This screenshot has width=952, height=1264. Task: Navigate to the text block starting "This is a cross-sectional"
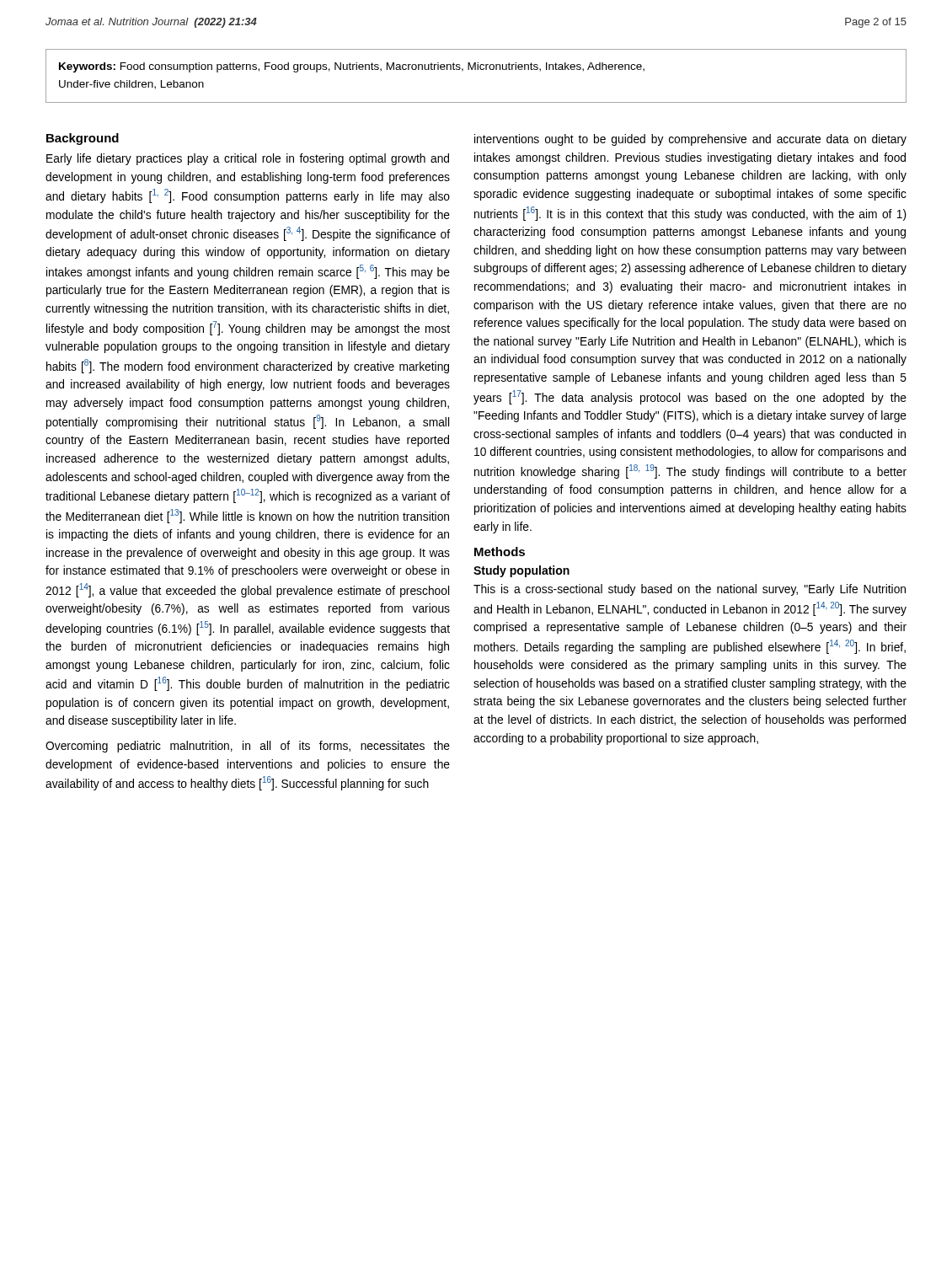pyautogui.click(x=690, y=664)
